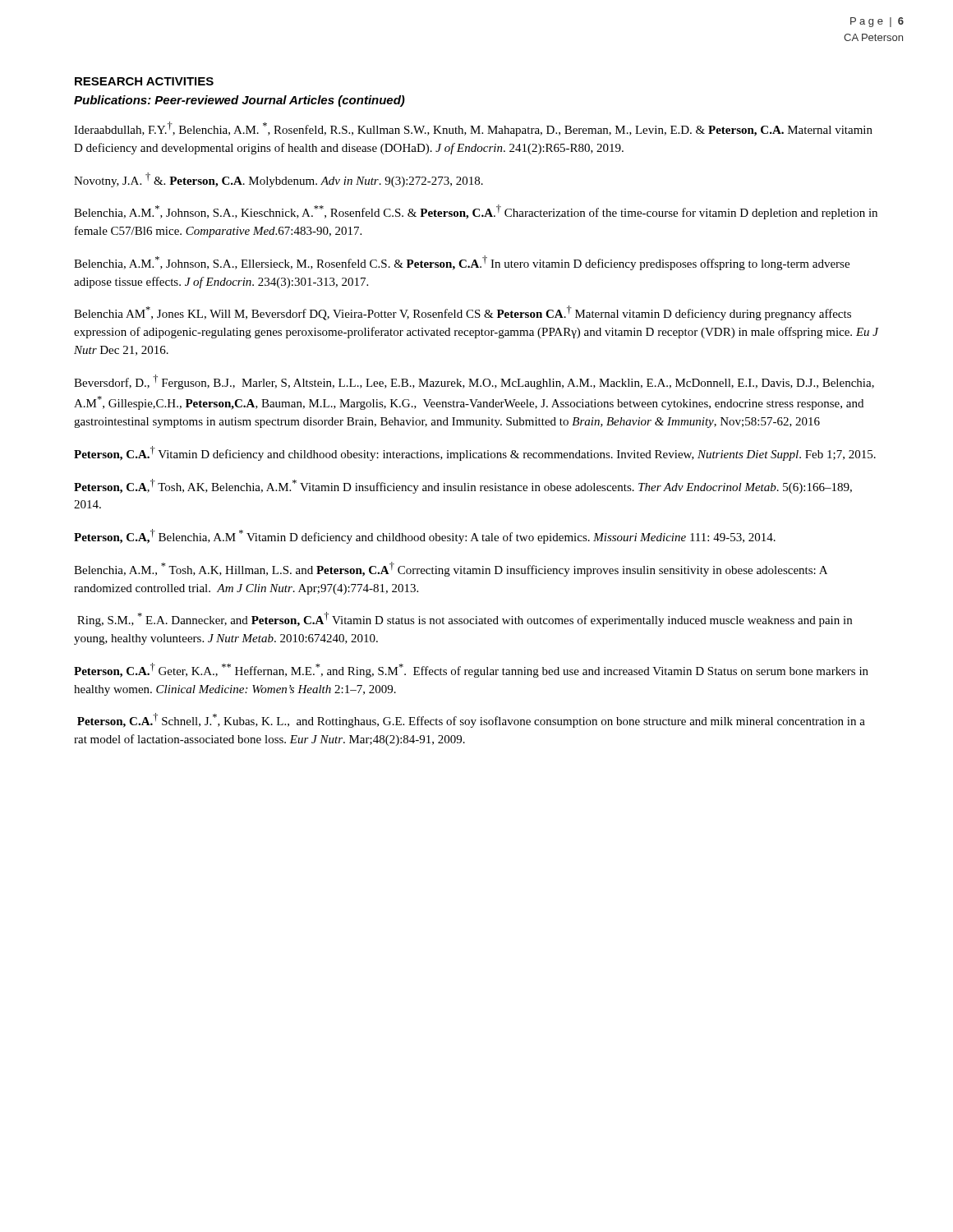This screenshot has height=1232, width=953.
Task: Click on the text block with the text "Peterson, C.A,† Belenchia, A.M * Vitamin"
Action: (x=425, y=535)
